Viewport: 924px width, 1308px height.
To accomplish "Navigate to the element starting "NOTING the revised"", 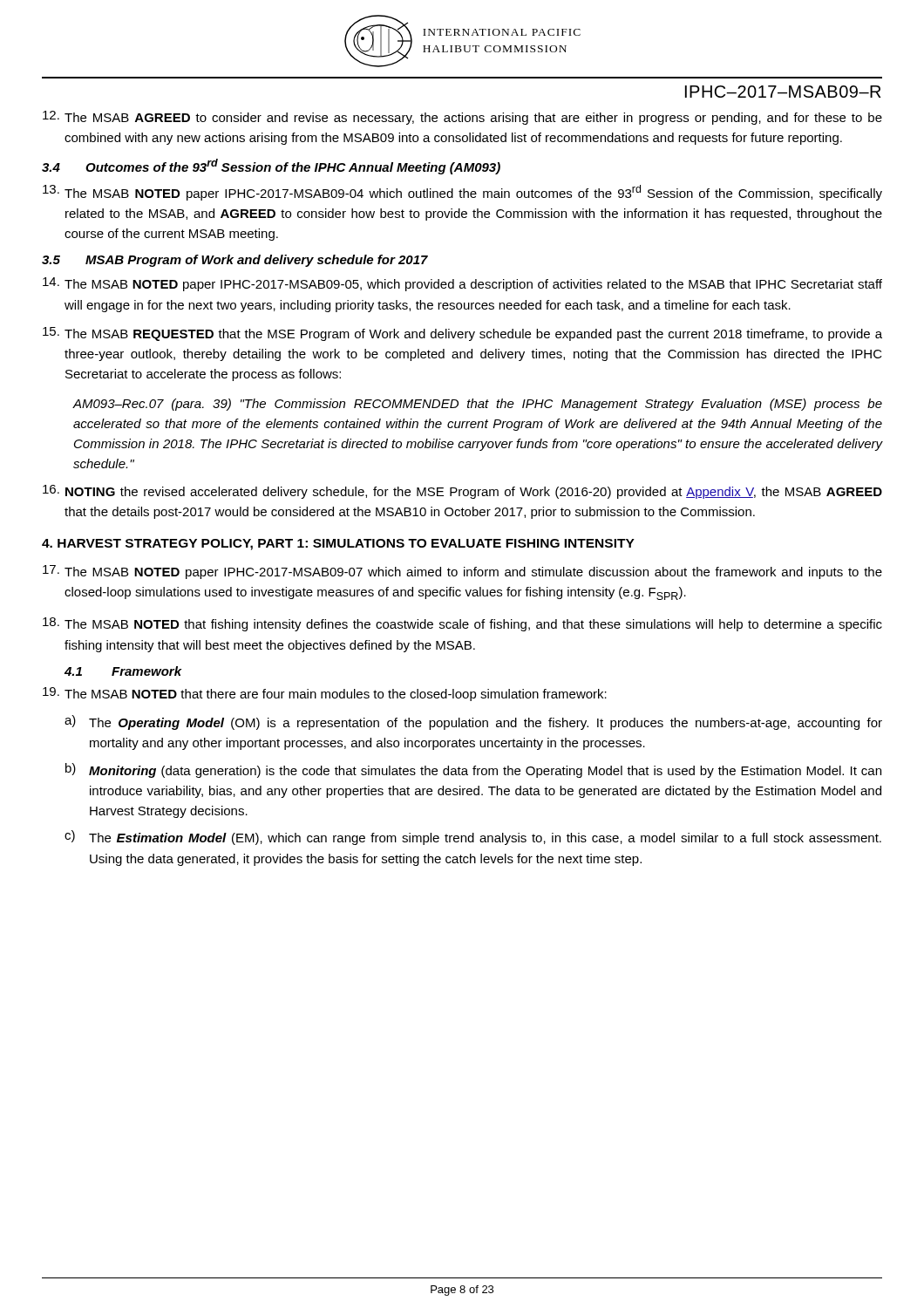I will (462, 501).
